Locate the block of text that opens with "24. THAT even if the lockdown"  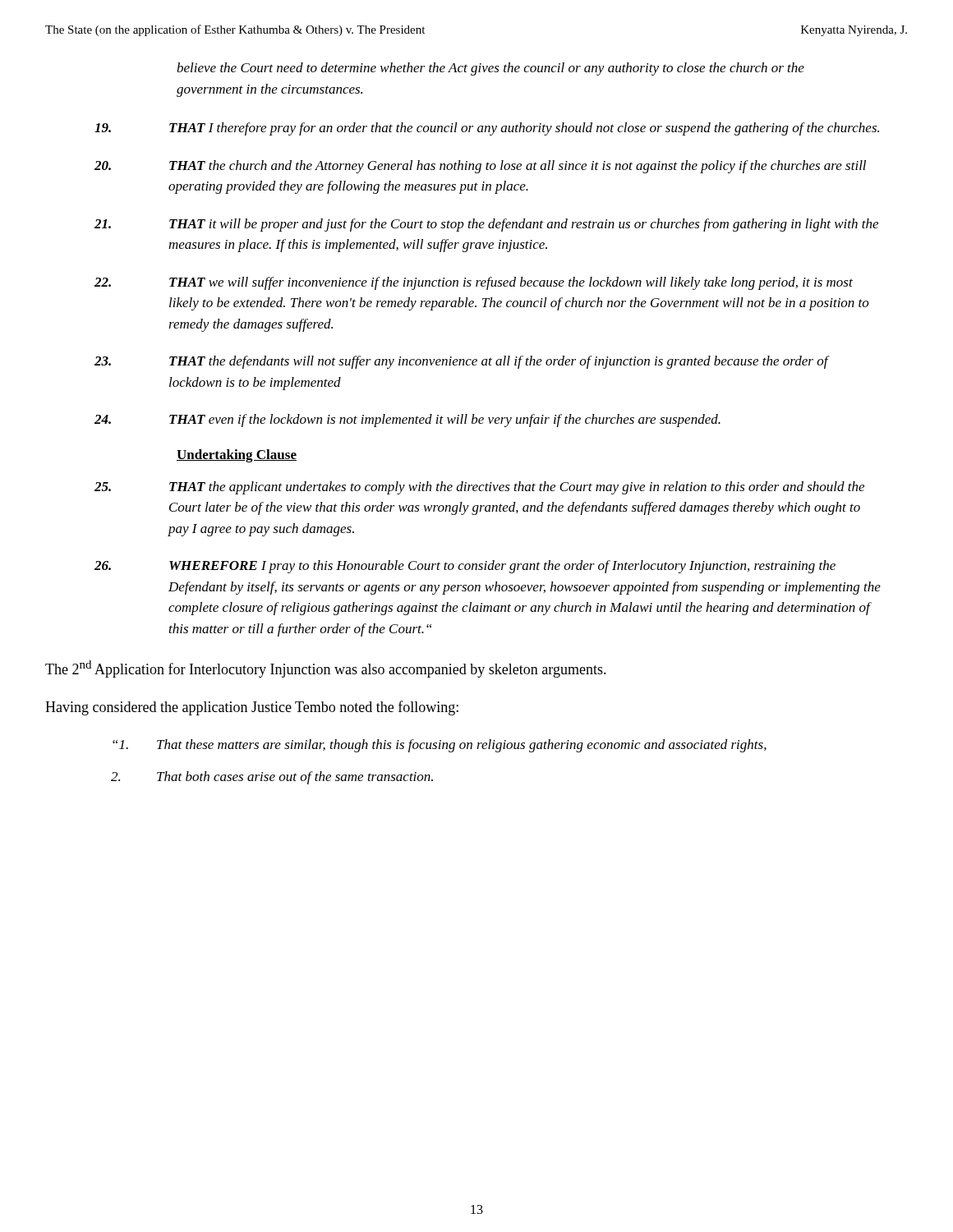coord(408,419)
